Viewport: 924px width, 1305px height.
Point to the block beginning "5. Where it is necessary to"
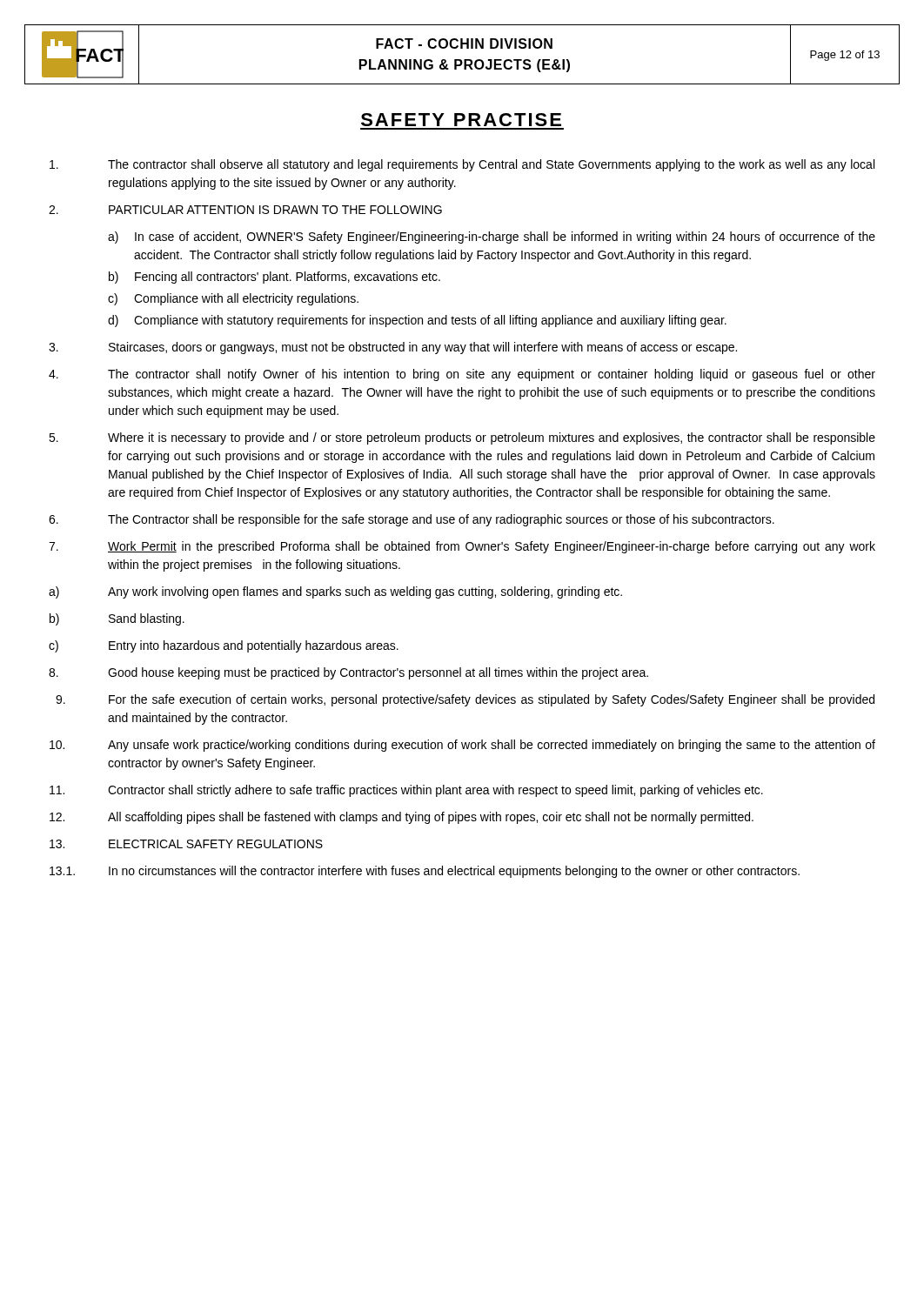(462, 465)
